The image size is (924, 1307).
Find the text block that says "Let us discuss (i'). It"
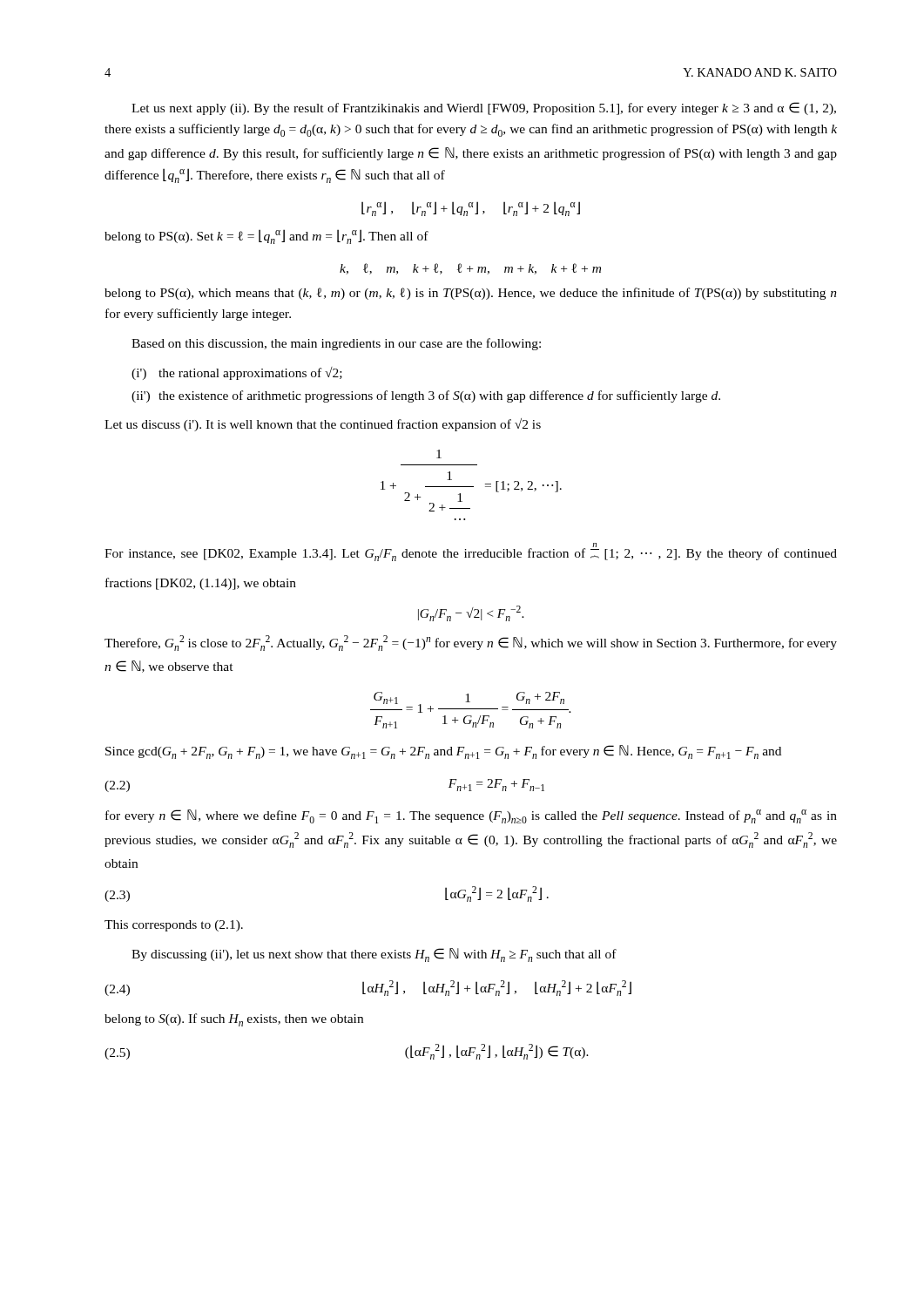(x=471, y=424)
